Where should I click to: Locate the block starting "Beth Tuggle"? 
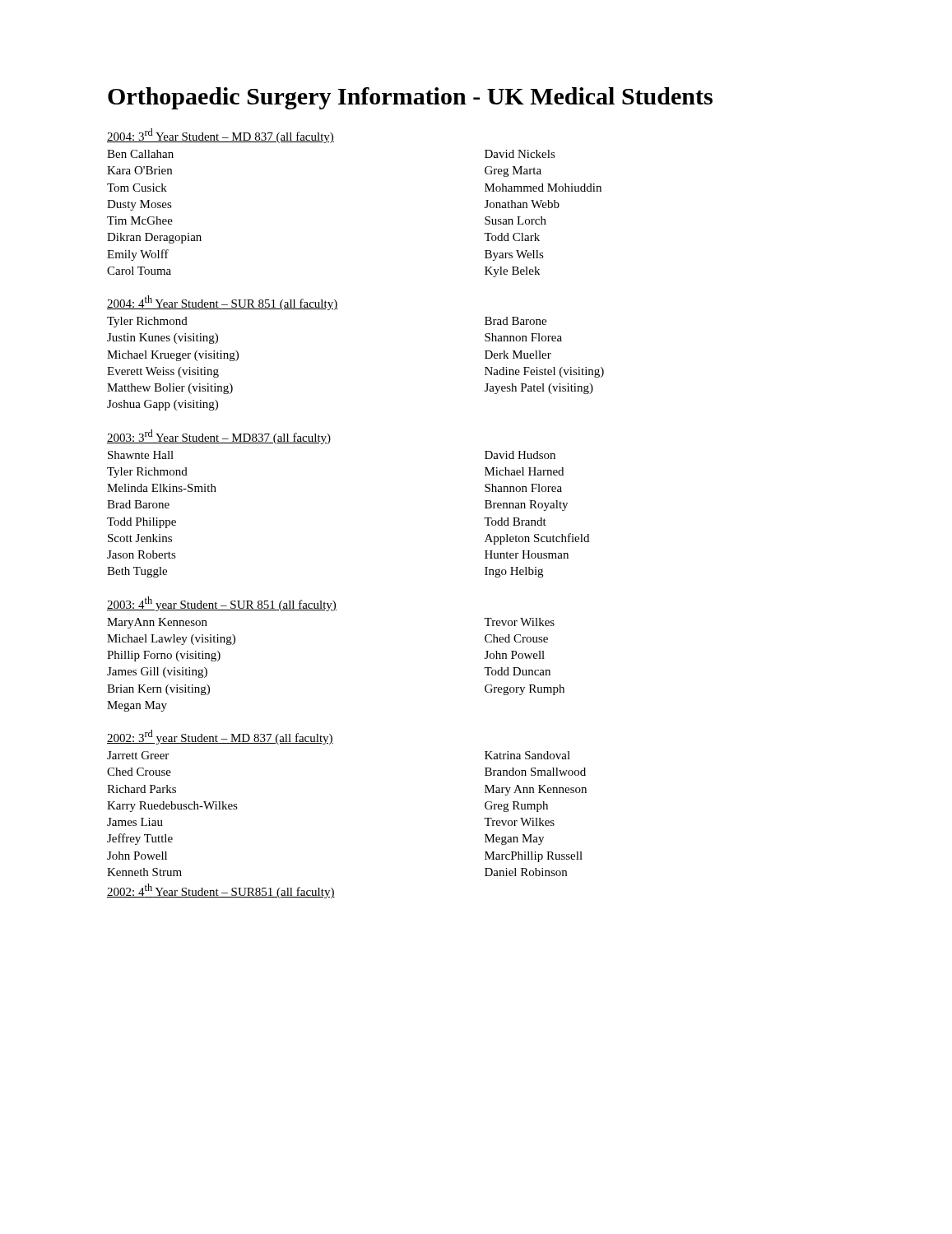click(137, 572)
